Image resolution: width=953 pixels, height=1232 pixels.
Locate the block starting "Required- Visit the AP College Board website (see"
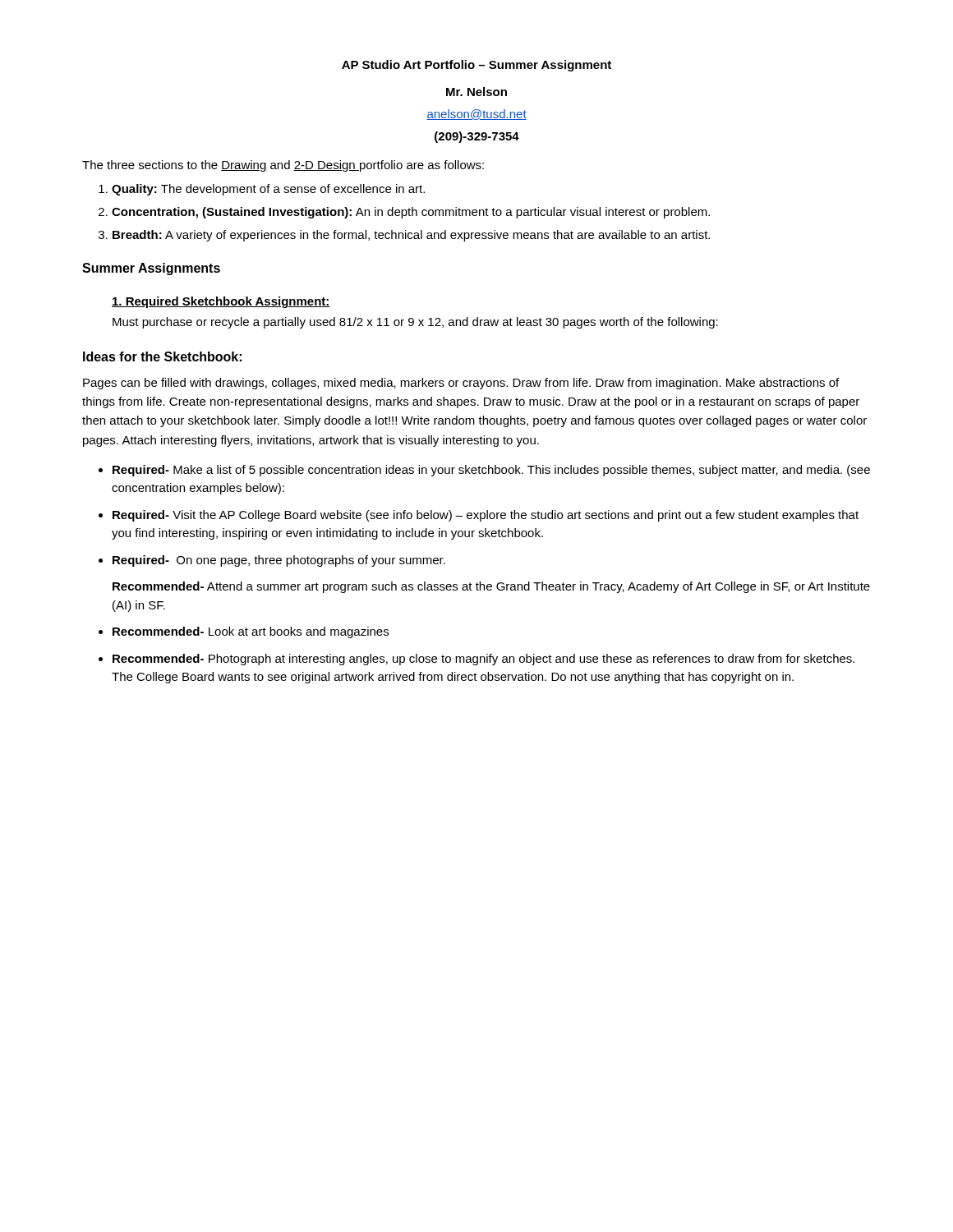pyautogui.click(x=485, y=524)
